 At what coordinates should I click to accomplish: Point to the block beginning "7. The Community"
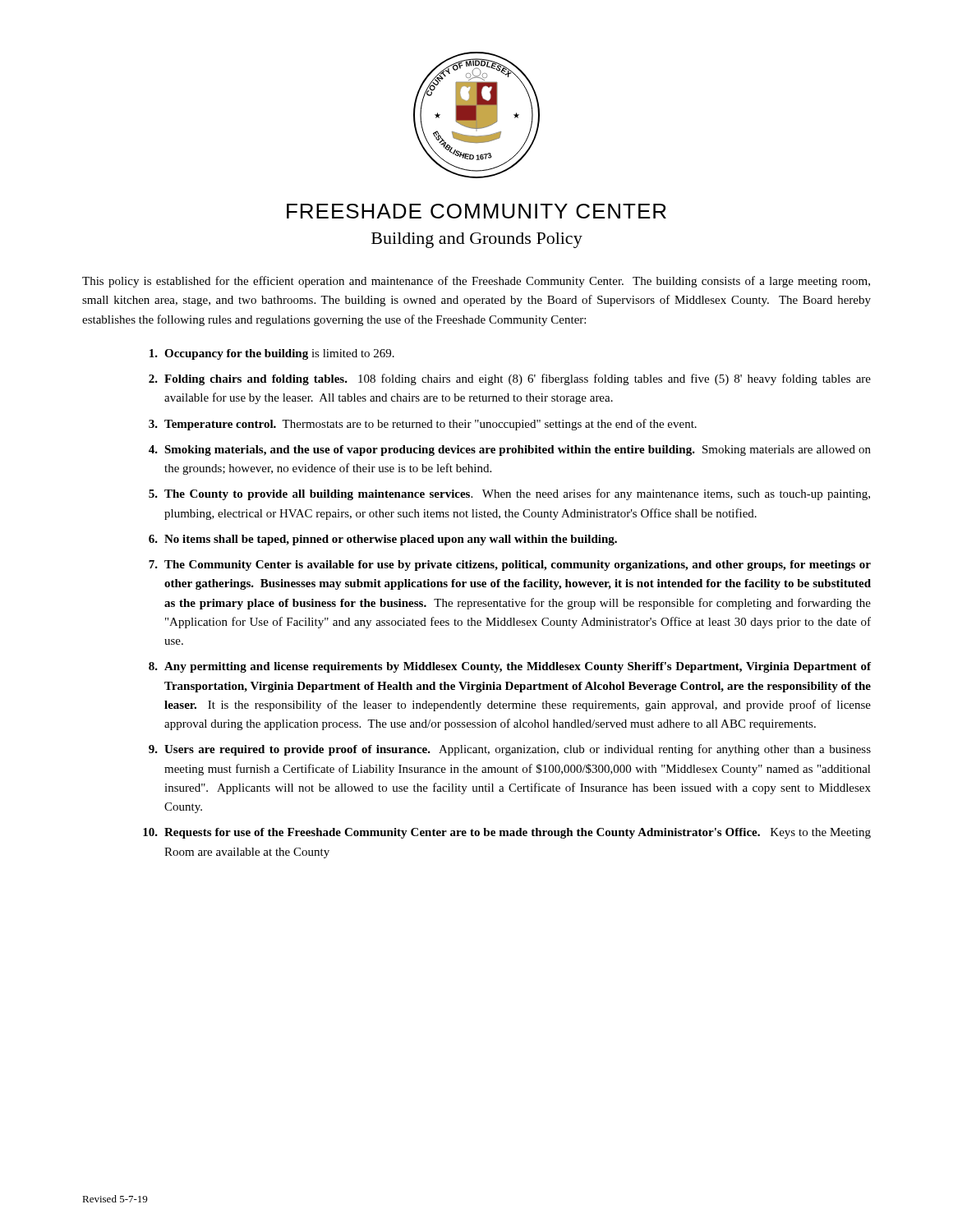pyautogui.click(x=501, y=603)
